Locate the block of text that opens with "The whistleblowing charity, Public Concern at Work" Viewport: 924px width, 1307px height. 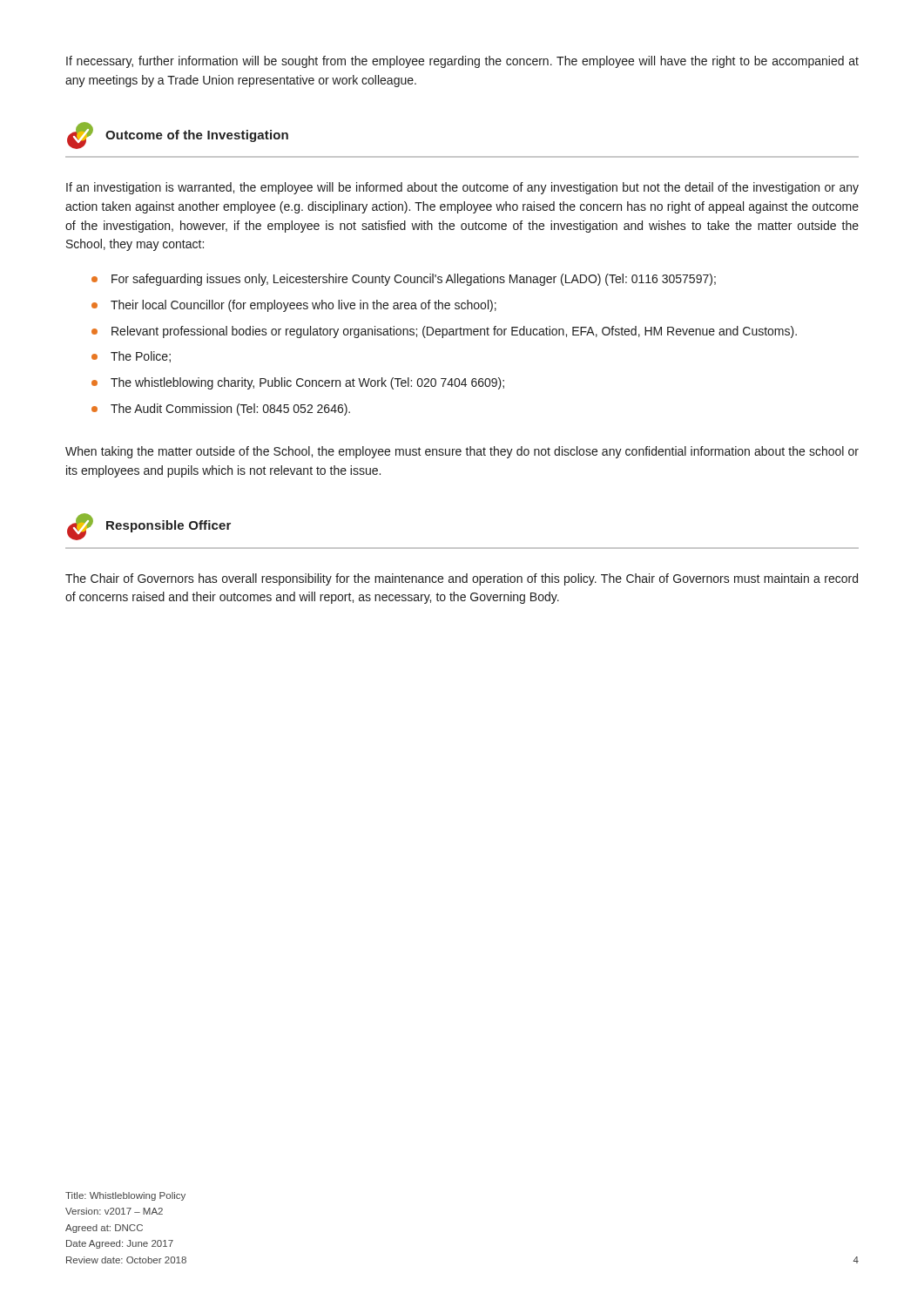pos(308,382)
